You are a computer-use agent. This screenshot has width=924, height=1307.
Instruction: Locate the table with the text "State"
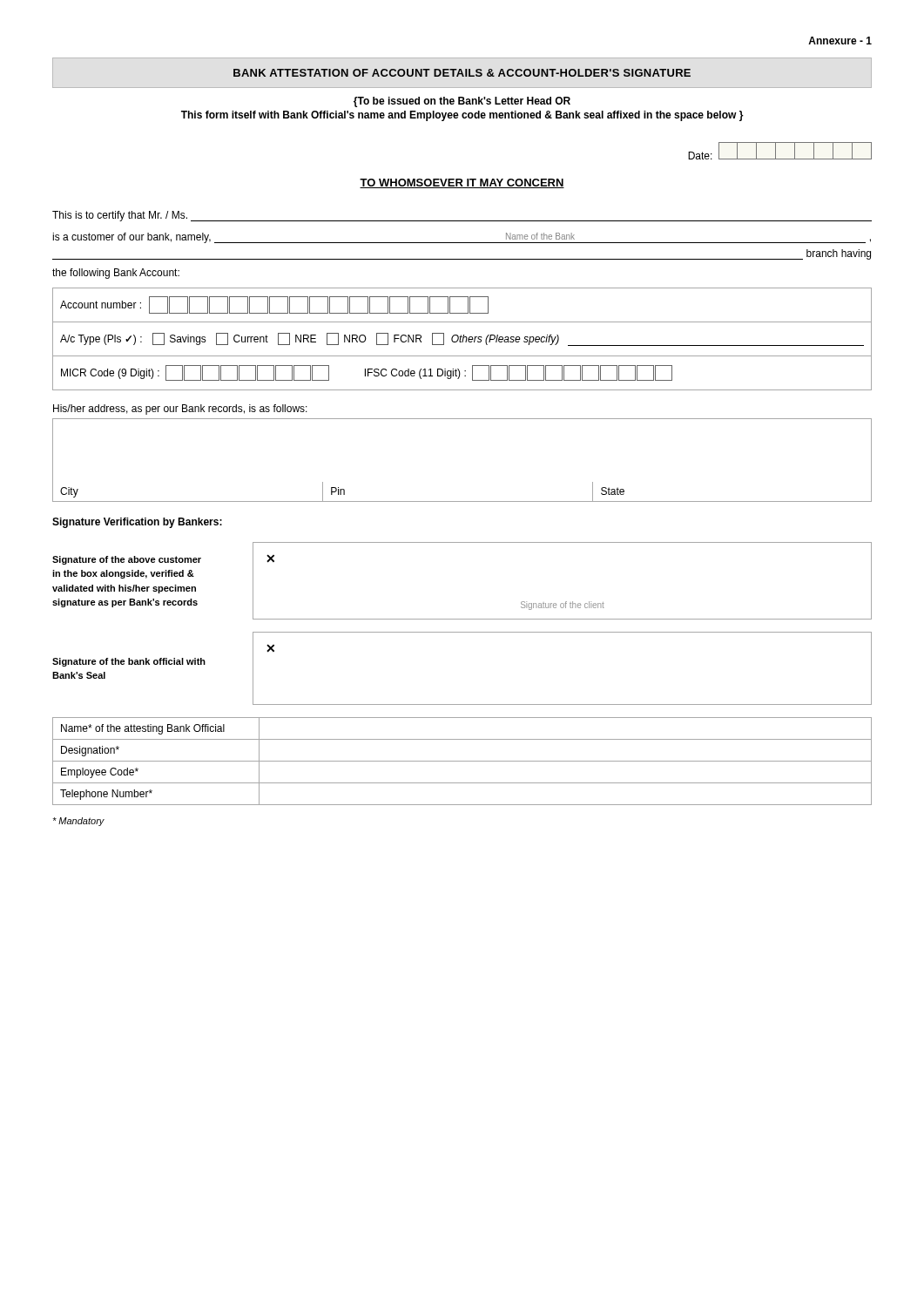pos(462,460)
